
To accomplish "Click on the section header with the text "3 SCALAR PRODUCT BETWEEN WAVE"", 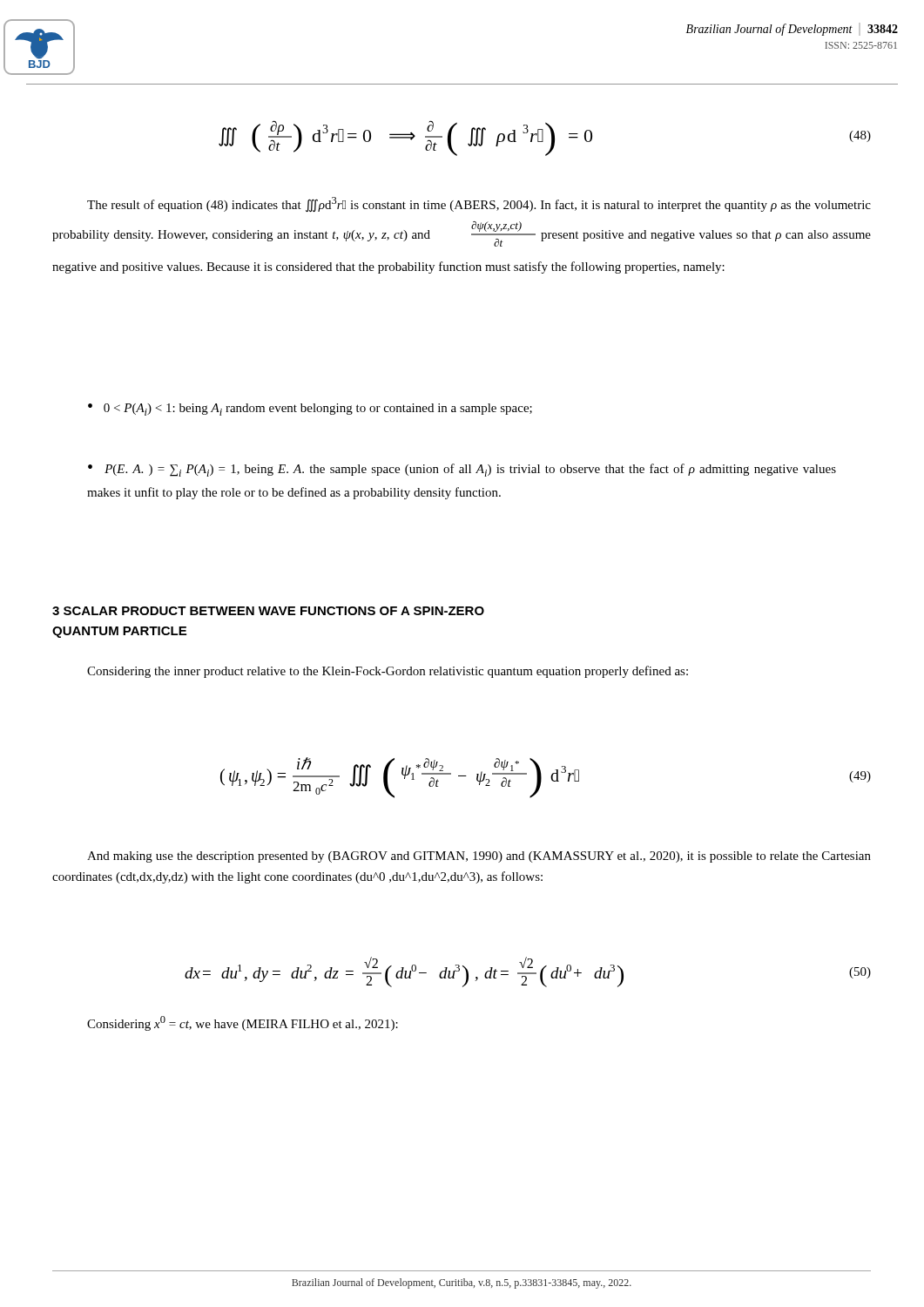I will (268, 620).
